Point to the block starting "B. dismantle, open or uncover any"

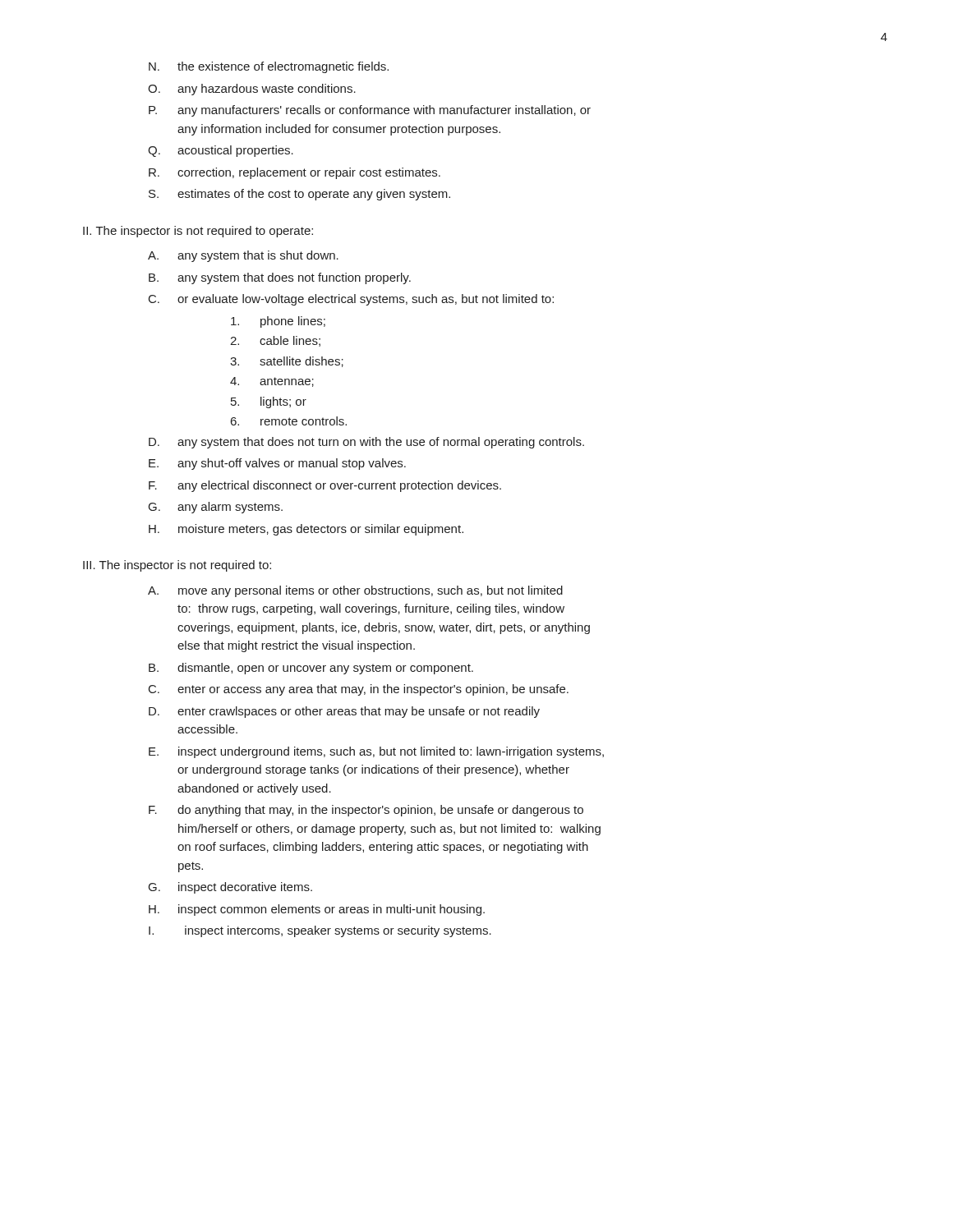pos(311,669)
